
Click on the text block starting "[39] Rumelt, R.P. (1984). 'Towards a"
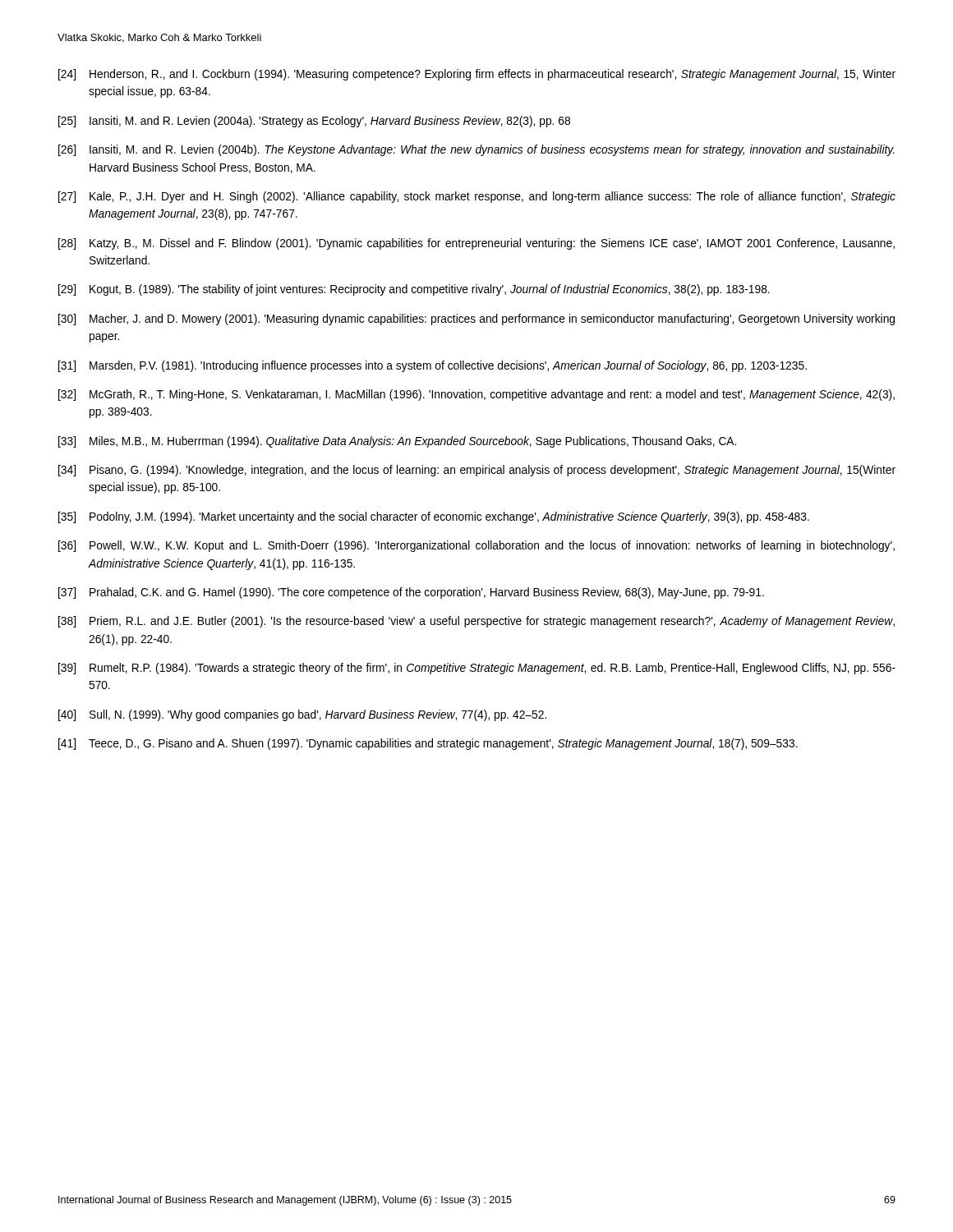click(x=476, y=677)
